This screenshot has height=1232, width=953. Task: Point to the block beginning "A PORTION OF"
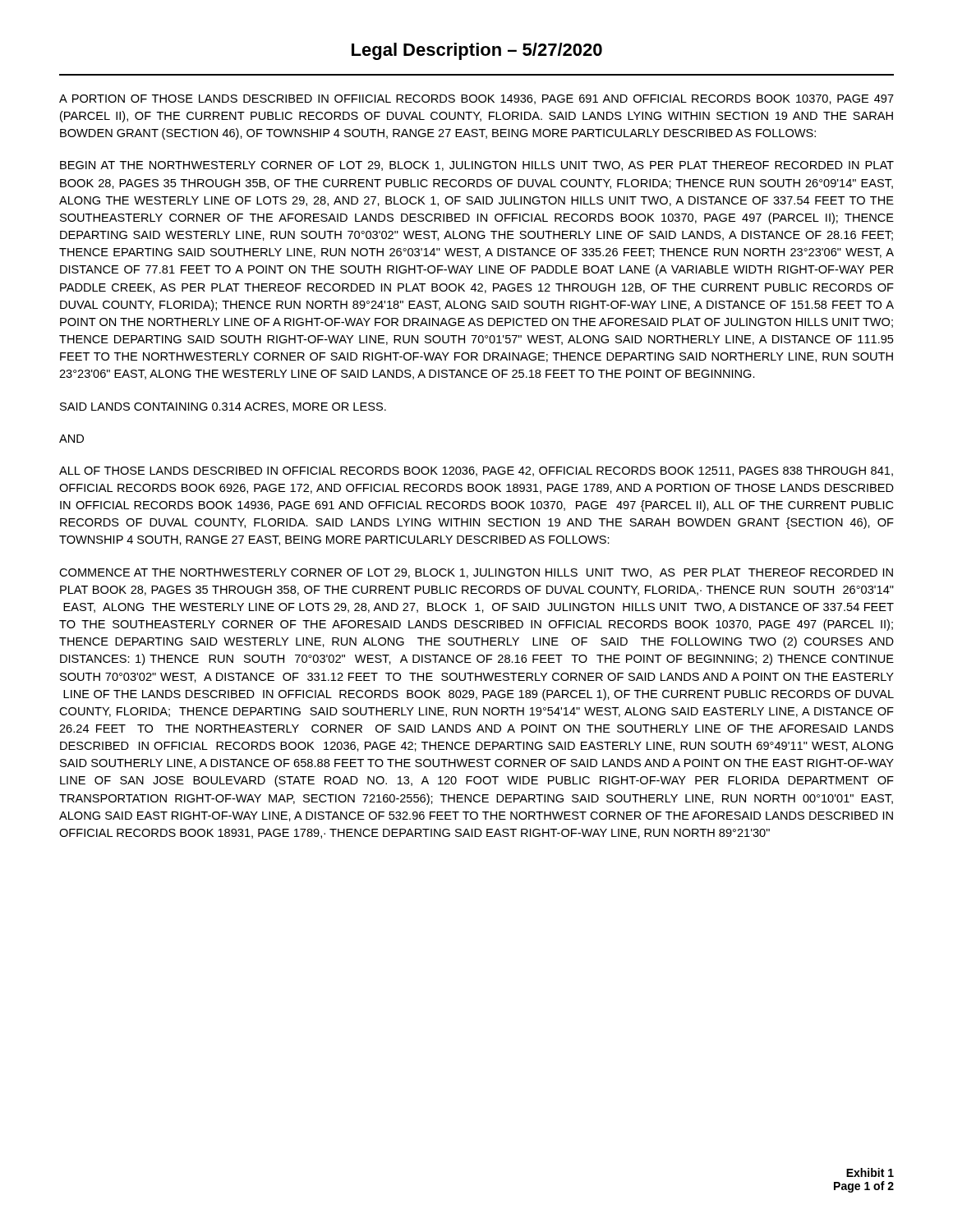476,116
